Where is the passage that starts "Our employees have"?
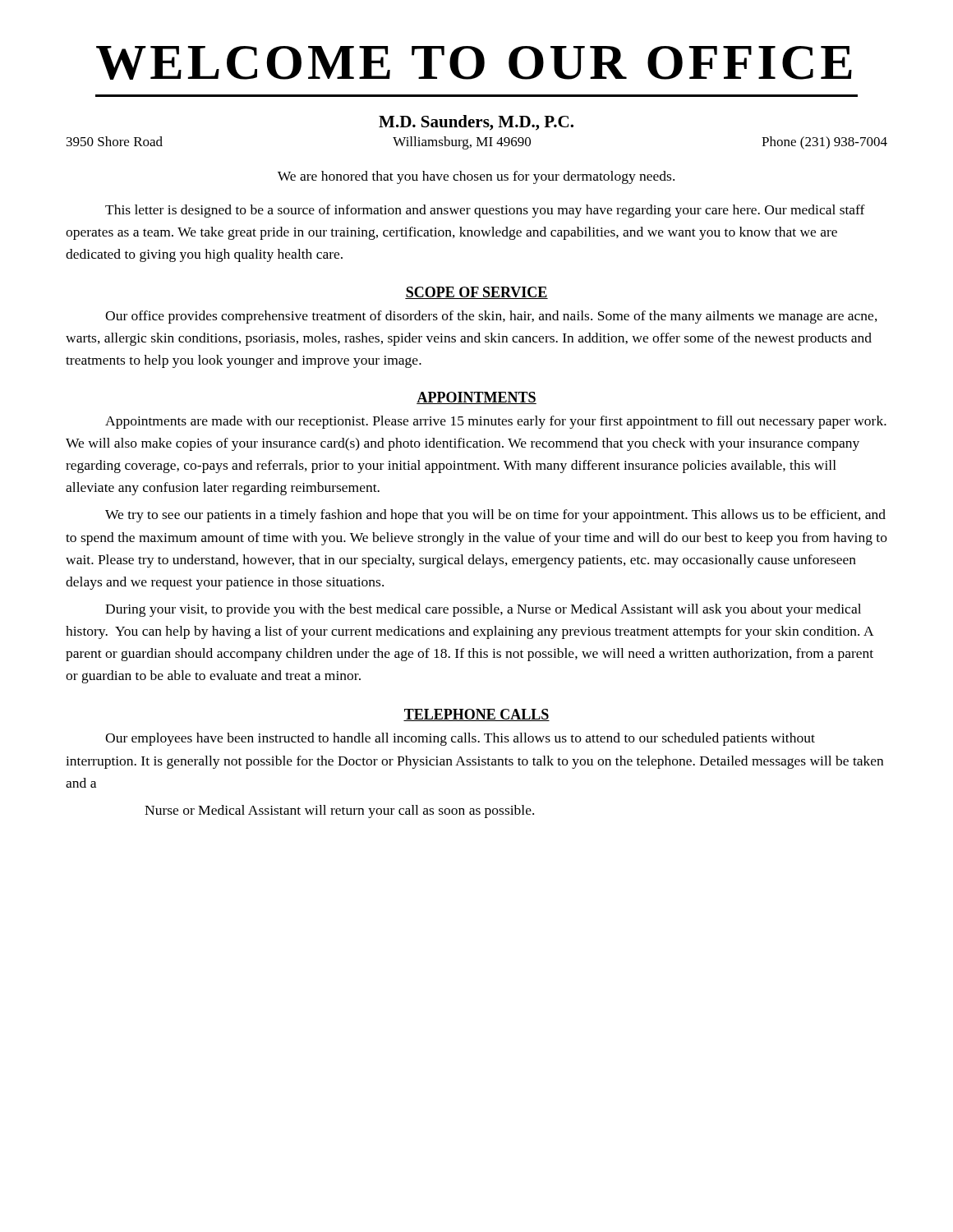Viewport: 953px width, 1232px height. pyautogui.click(x=475, y=760)
